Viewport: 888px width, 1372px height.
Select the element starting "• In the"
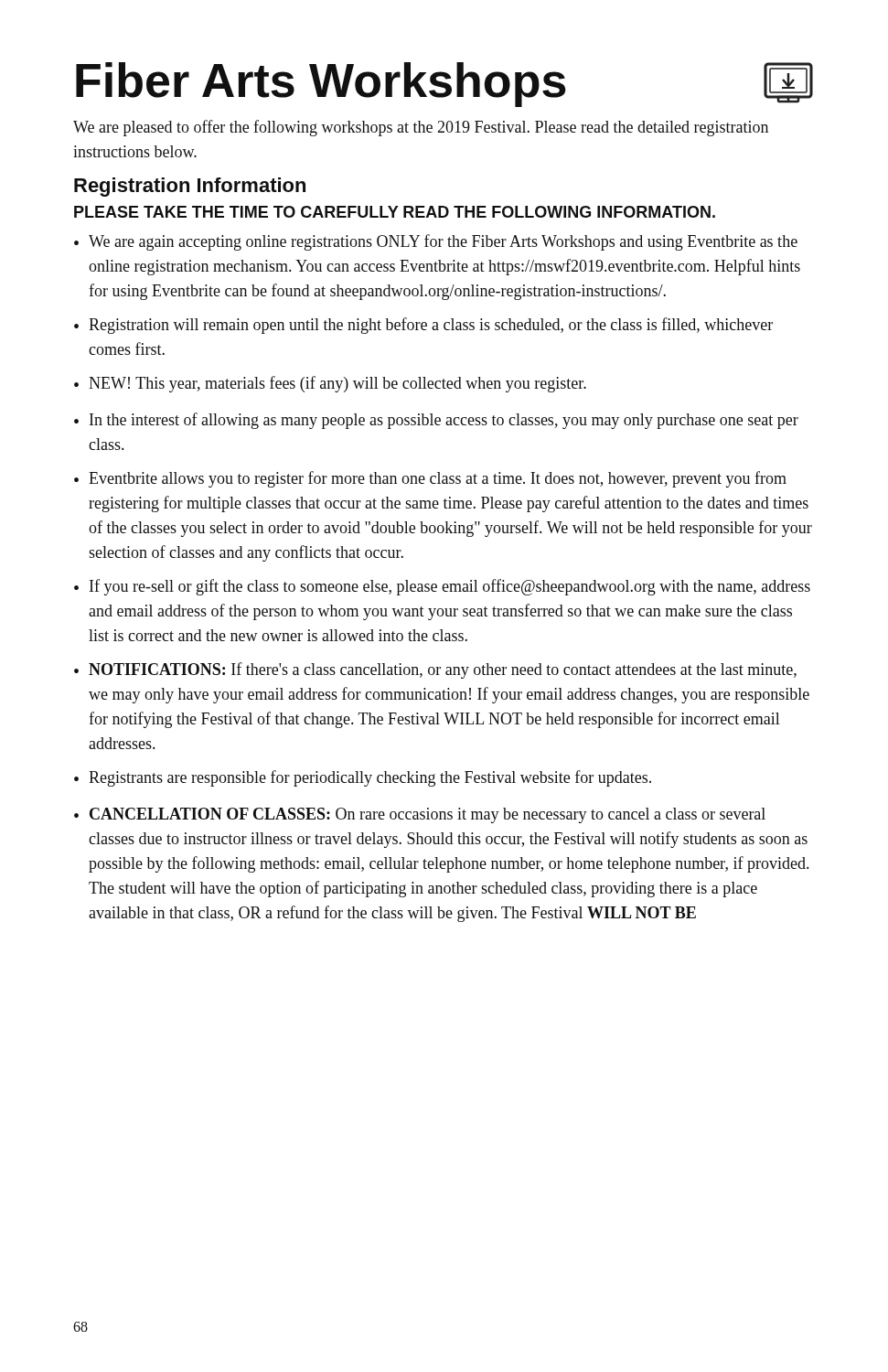(444, 433)
